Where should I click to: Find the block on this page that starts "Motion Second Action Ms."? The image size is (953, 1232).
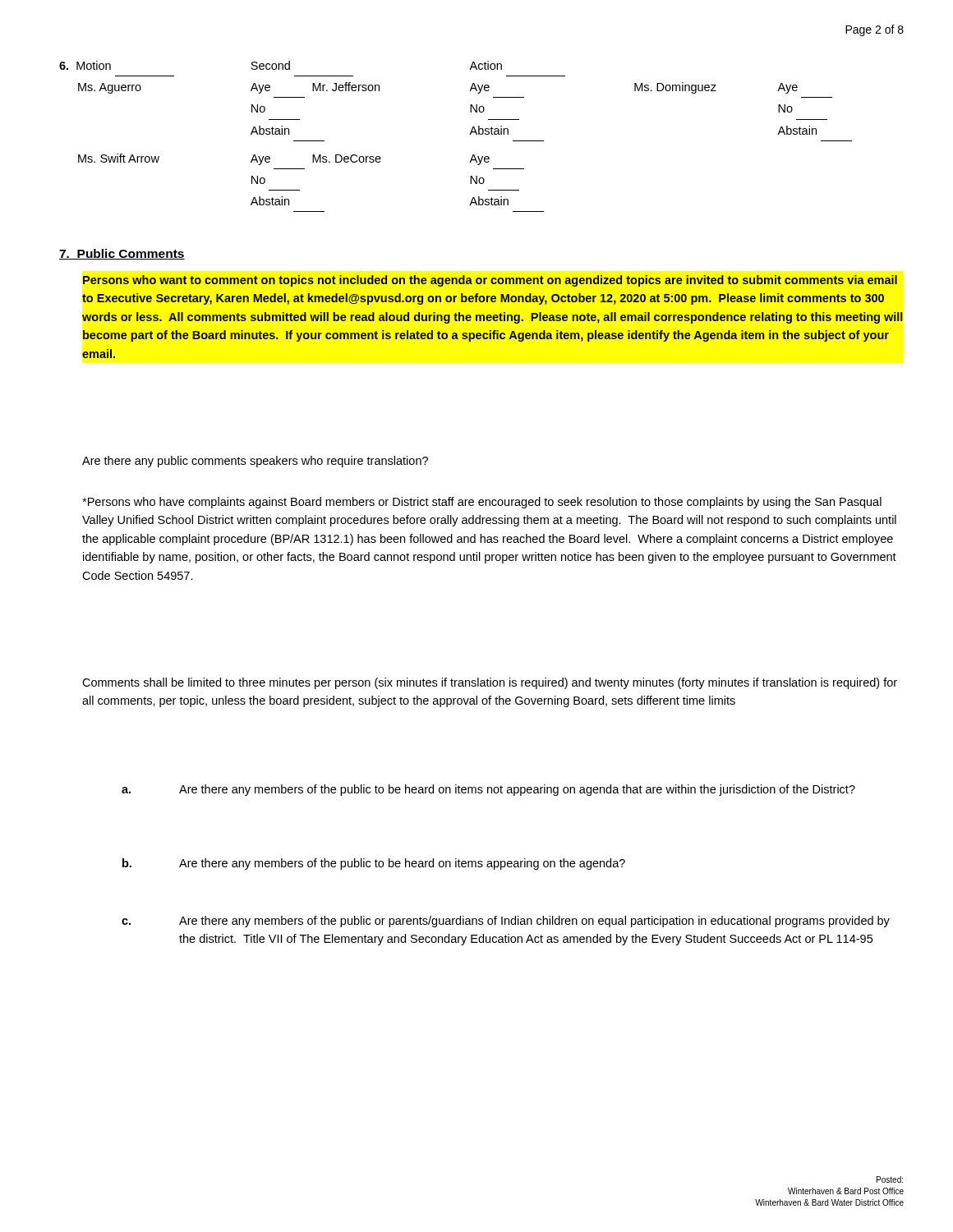(481, 134)
